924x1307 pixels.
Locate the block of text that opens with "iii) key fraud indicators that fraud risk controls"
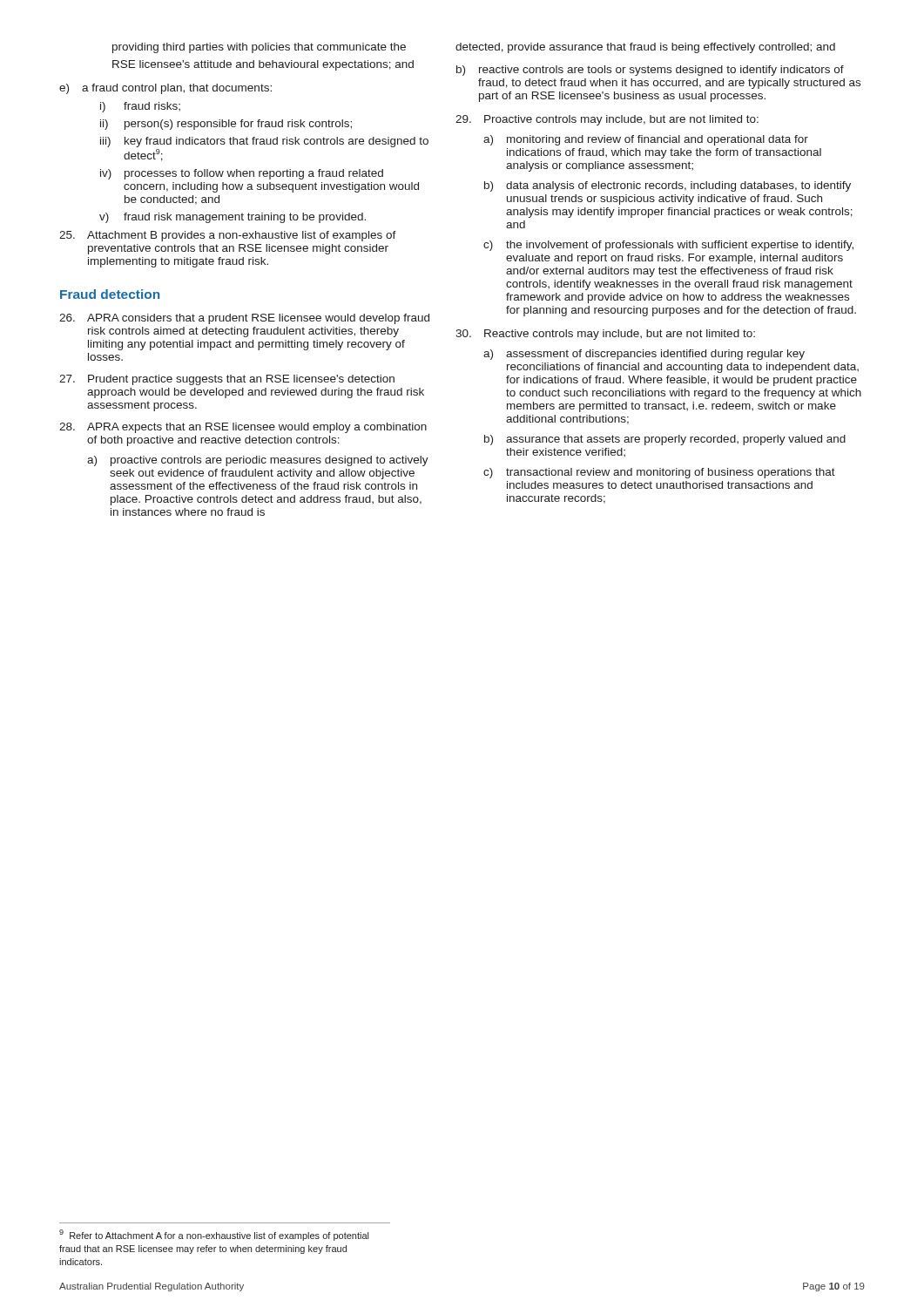pos(265,148)
